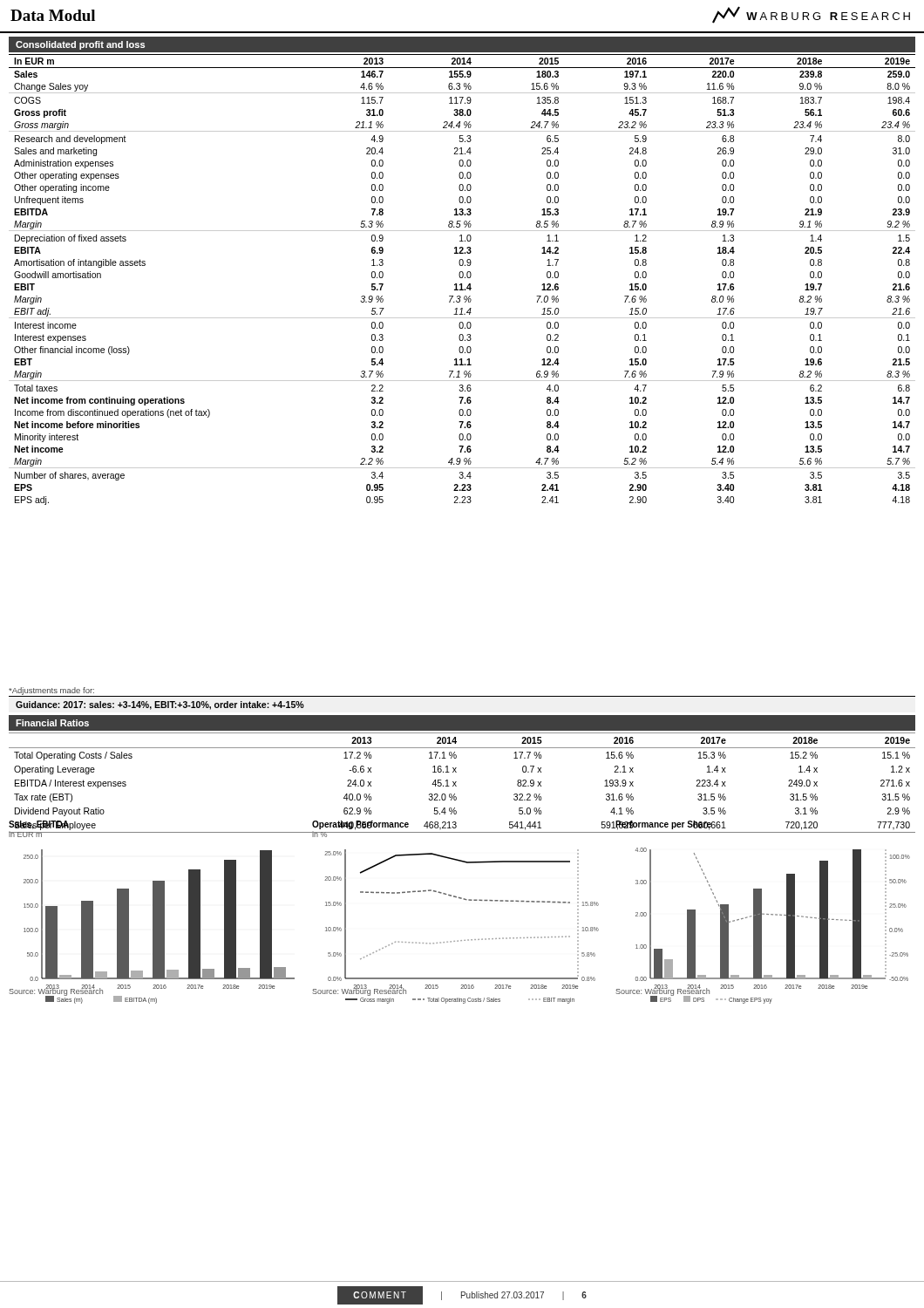924x1308 pixels.
Task: Point to "Adjustments made for:"
Action: [x=52, y=690]
